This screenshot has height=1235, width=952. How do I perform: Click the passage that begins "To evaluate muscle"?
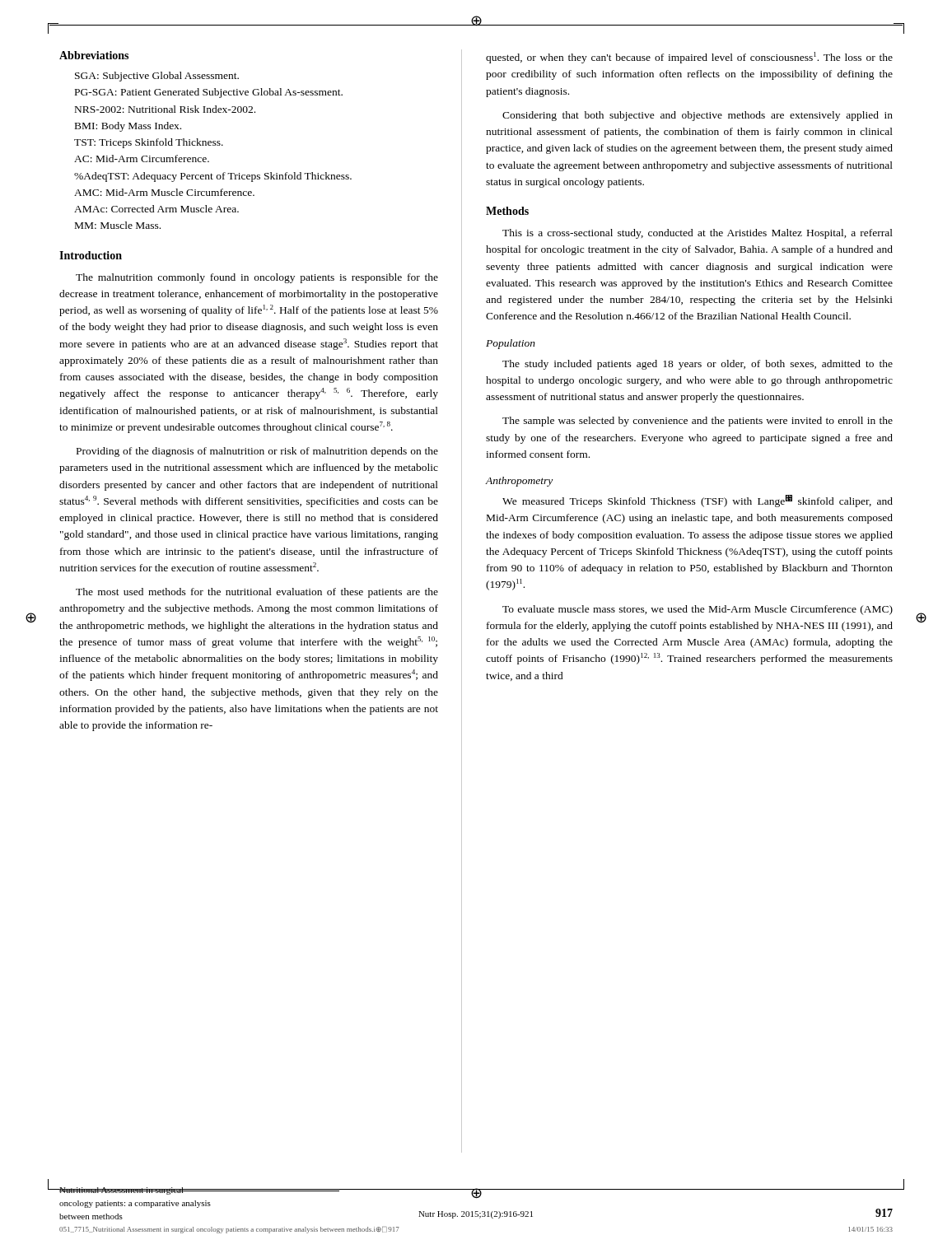[689, 642]
